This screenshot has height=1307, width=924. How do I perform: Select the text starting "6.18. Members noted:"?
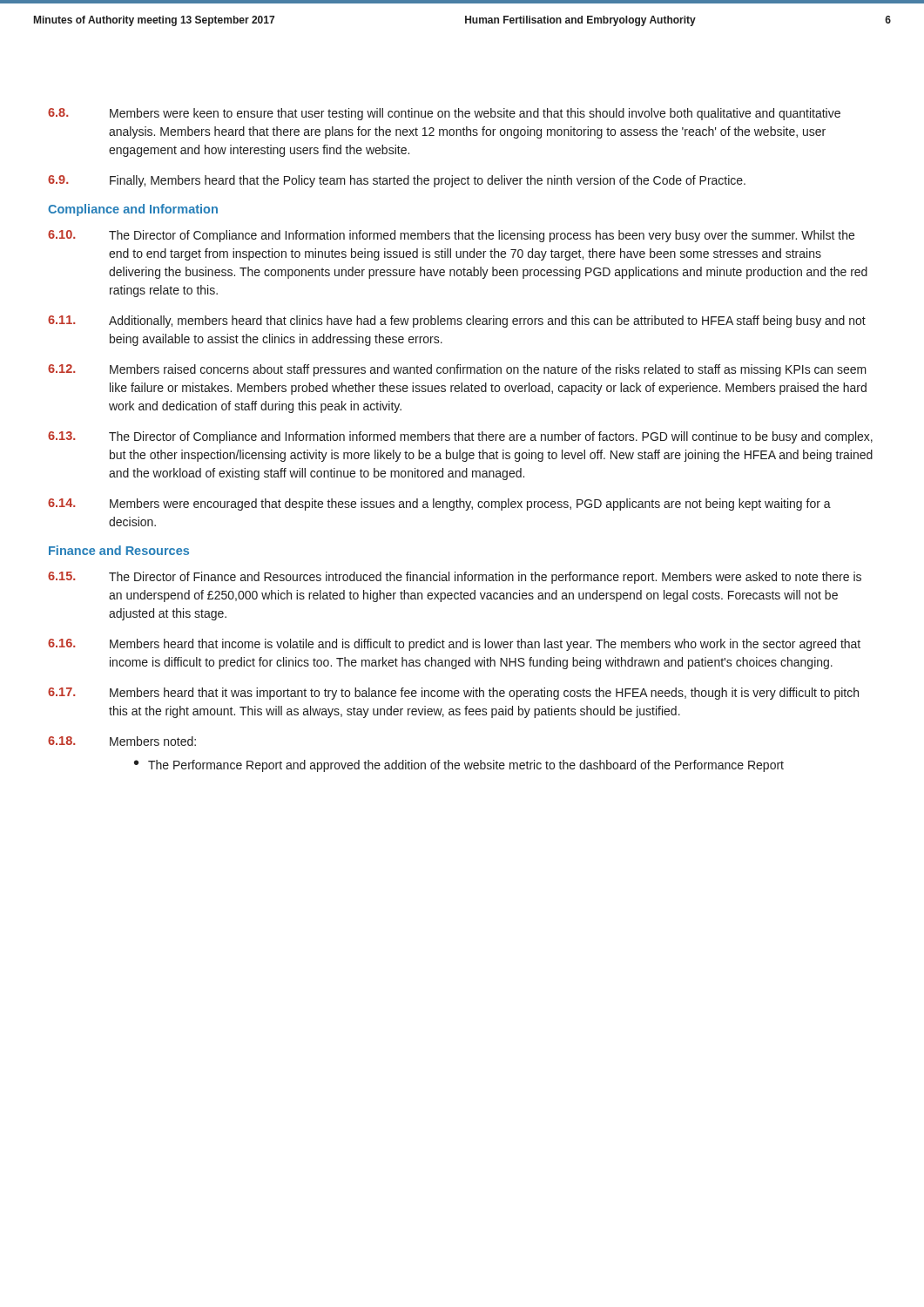tap(122, 742)
